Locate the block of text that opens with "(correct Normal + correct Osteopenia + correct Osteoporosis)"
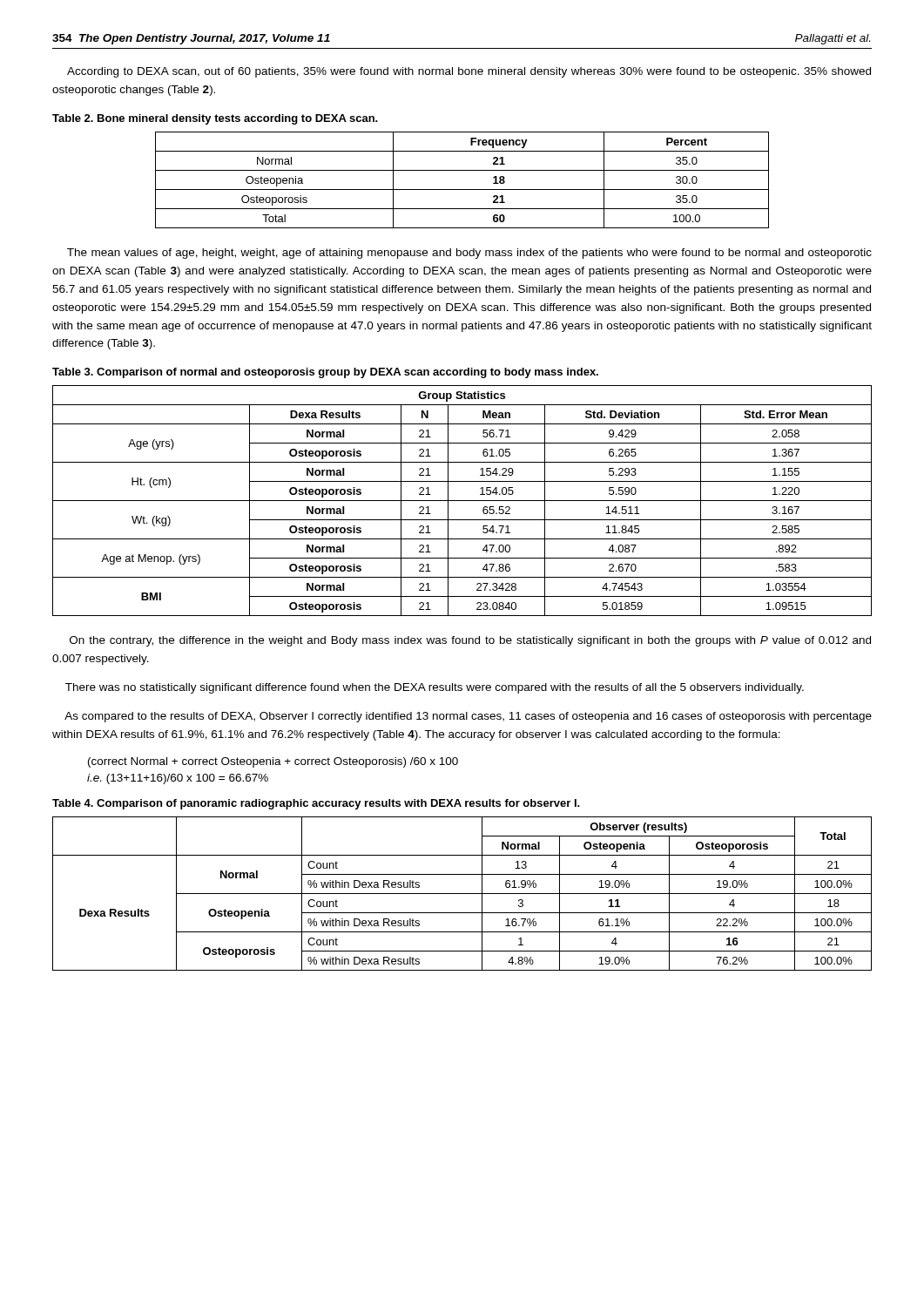The height and width of the screenshot is (1307, 924). coord(273,761)
